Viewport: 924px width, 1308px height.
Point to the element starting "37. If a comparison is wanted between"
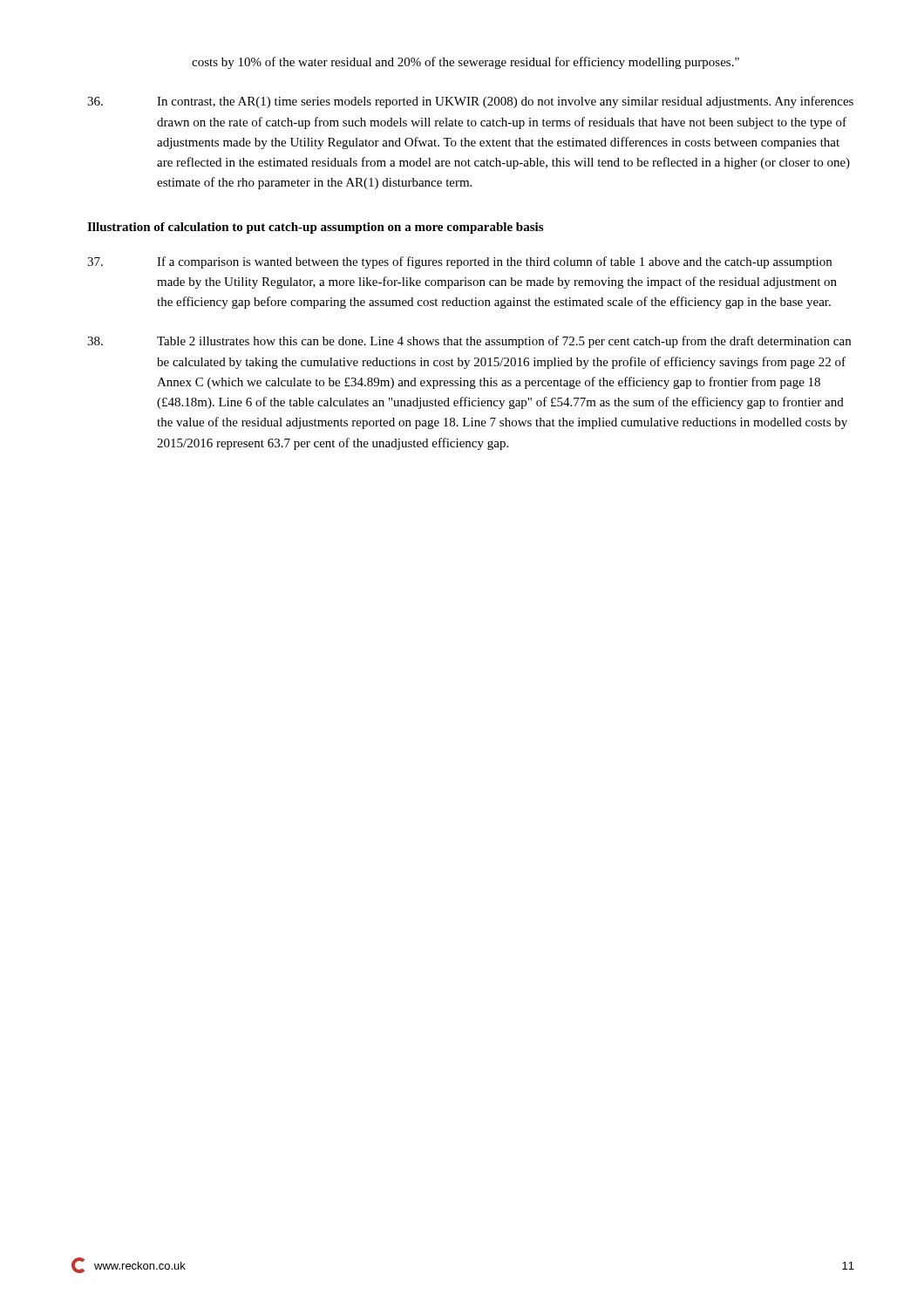471,282
